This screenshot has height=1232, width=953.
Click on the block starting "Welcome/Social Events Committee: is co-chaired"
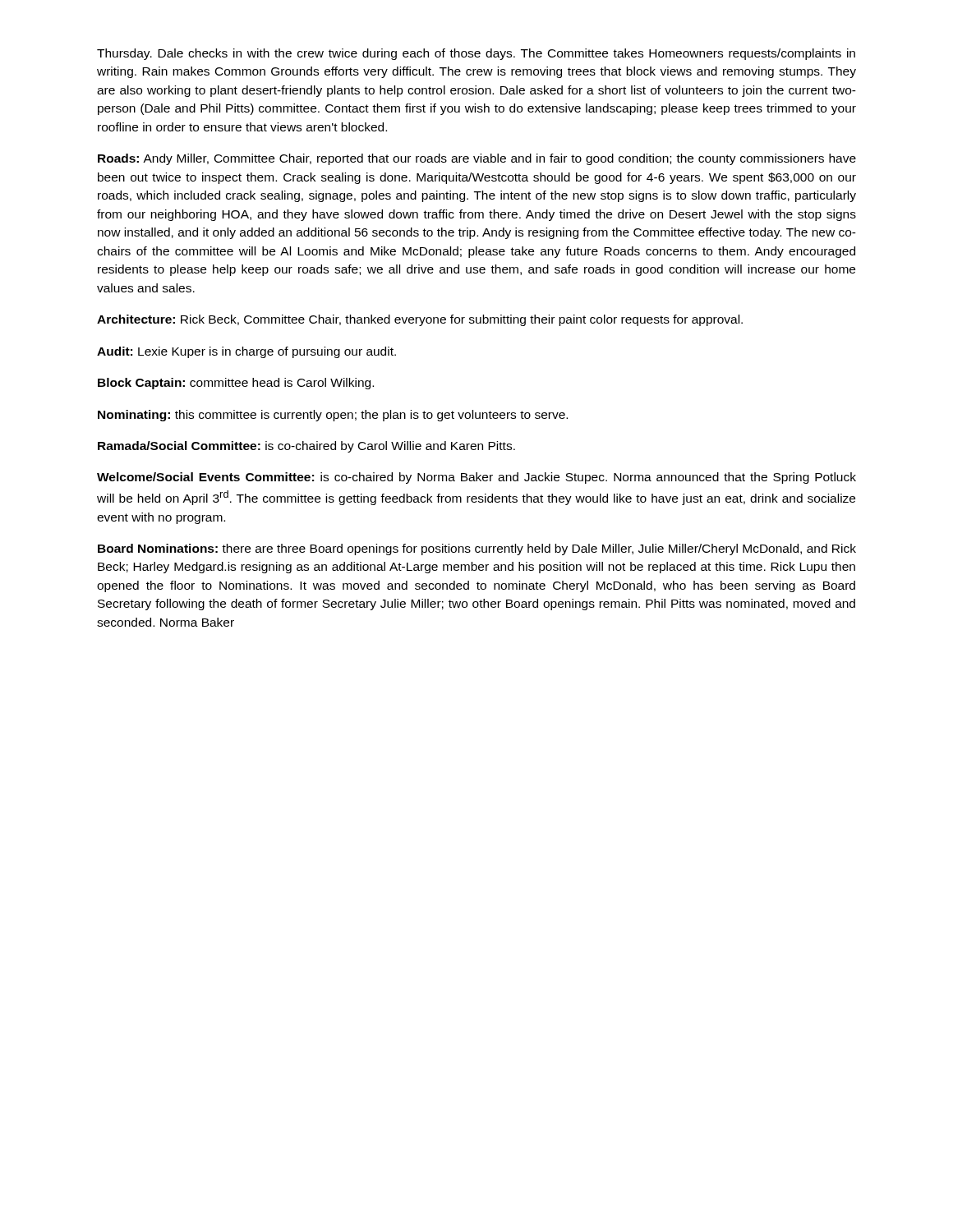pos(476,497)
